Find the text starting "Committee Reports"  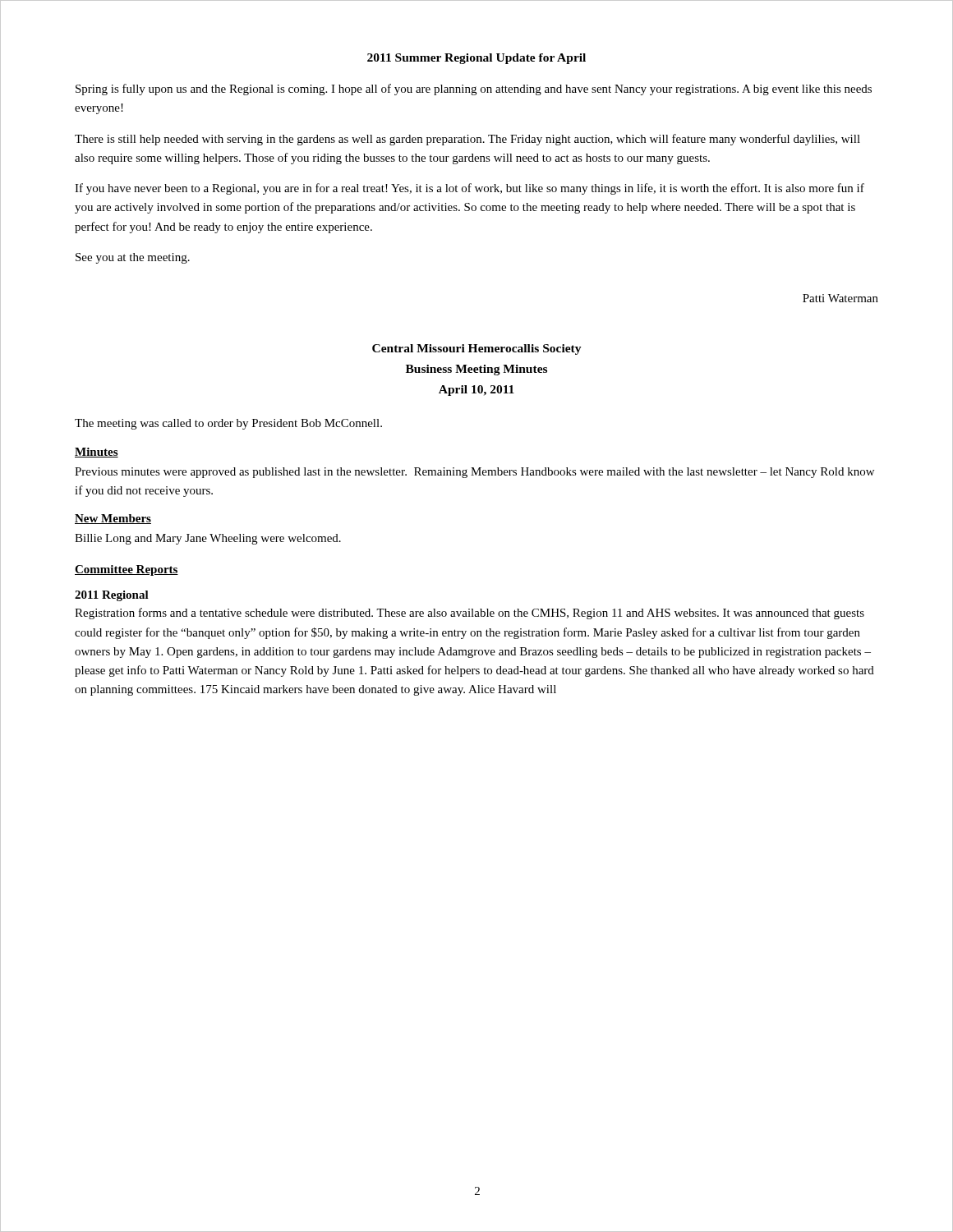point(126,569)
